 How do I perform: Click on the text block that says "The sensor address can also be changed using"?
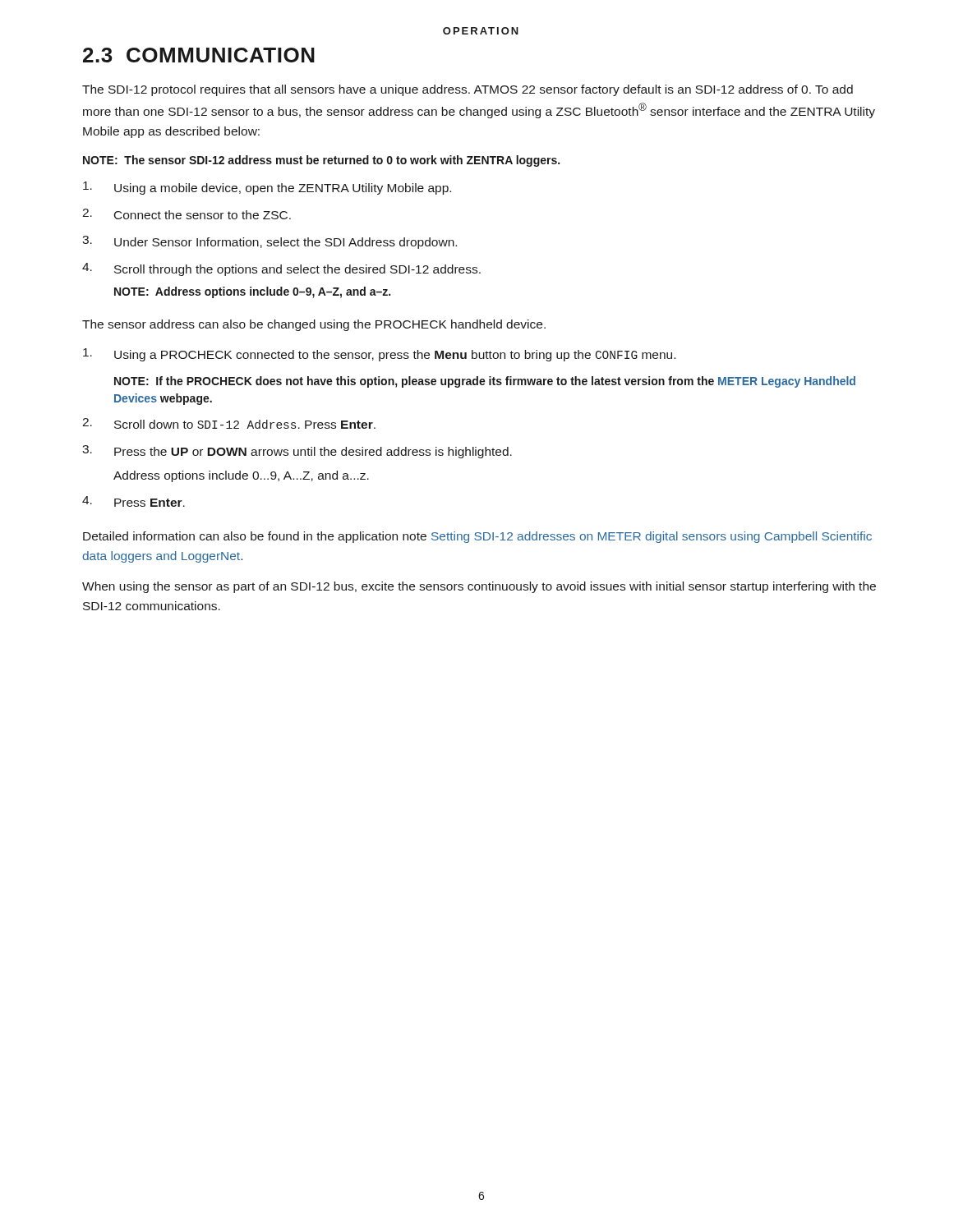[x=482, y=325]
